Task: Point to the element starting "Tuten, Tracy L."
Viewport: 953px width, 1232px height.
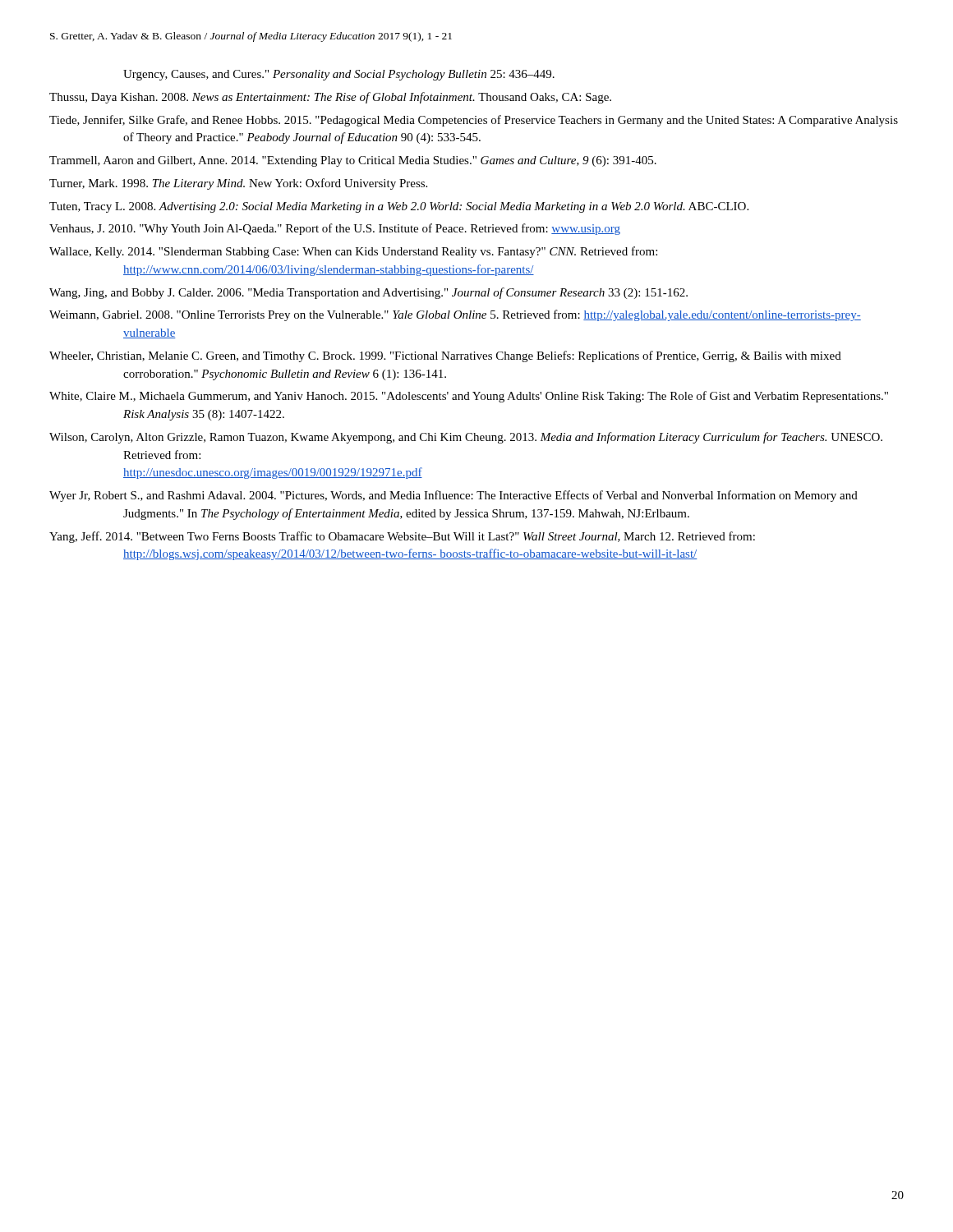Action: [x=399, y=206]
